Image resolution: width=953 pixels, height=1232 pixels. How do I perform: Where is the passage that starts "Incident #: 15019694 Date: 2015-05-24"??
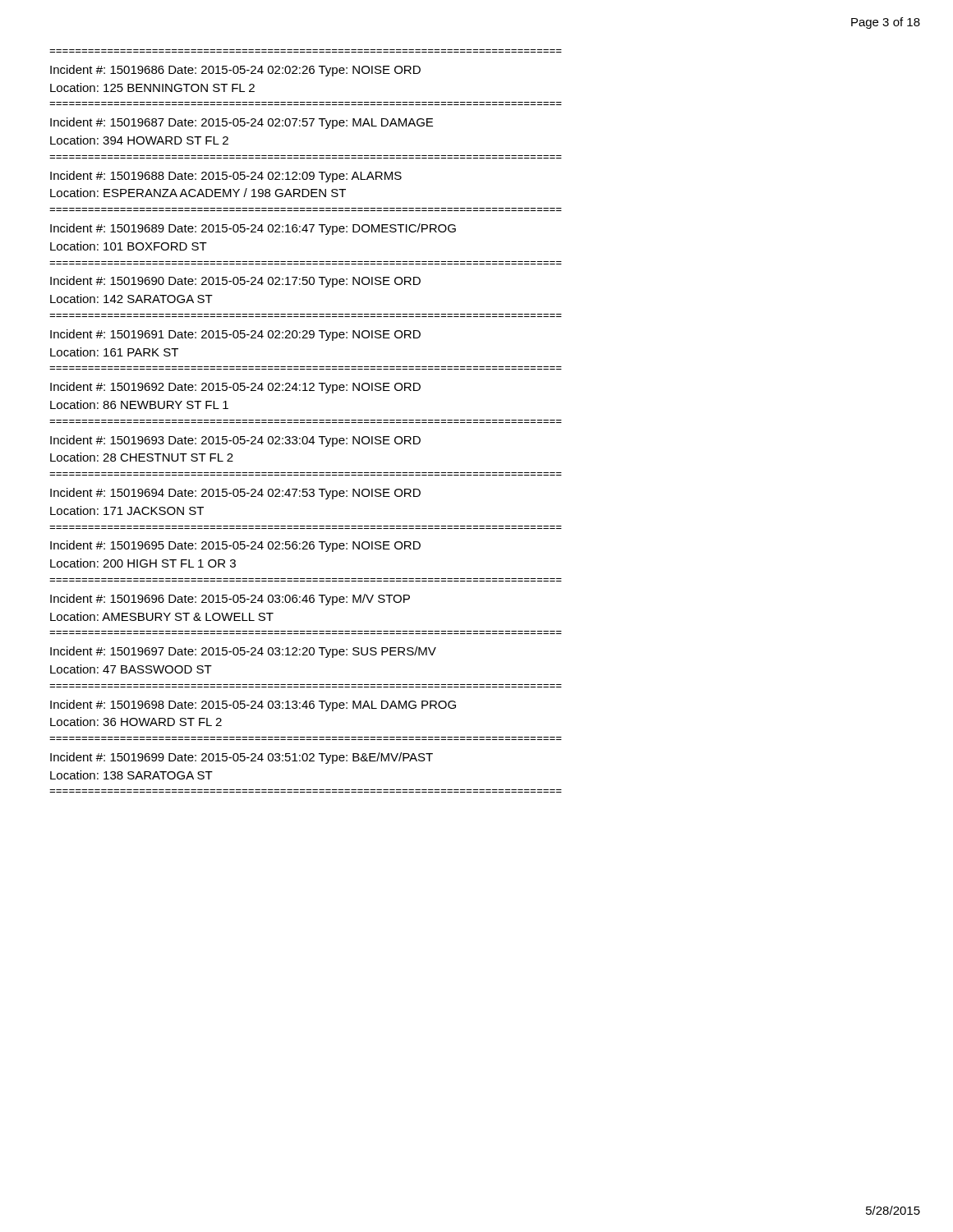tap(235, 494)
